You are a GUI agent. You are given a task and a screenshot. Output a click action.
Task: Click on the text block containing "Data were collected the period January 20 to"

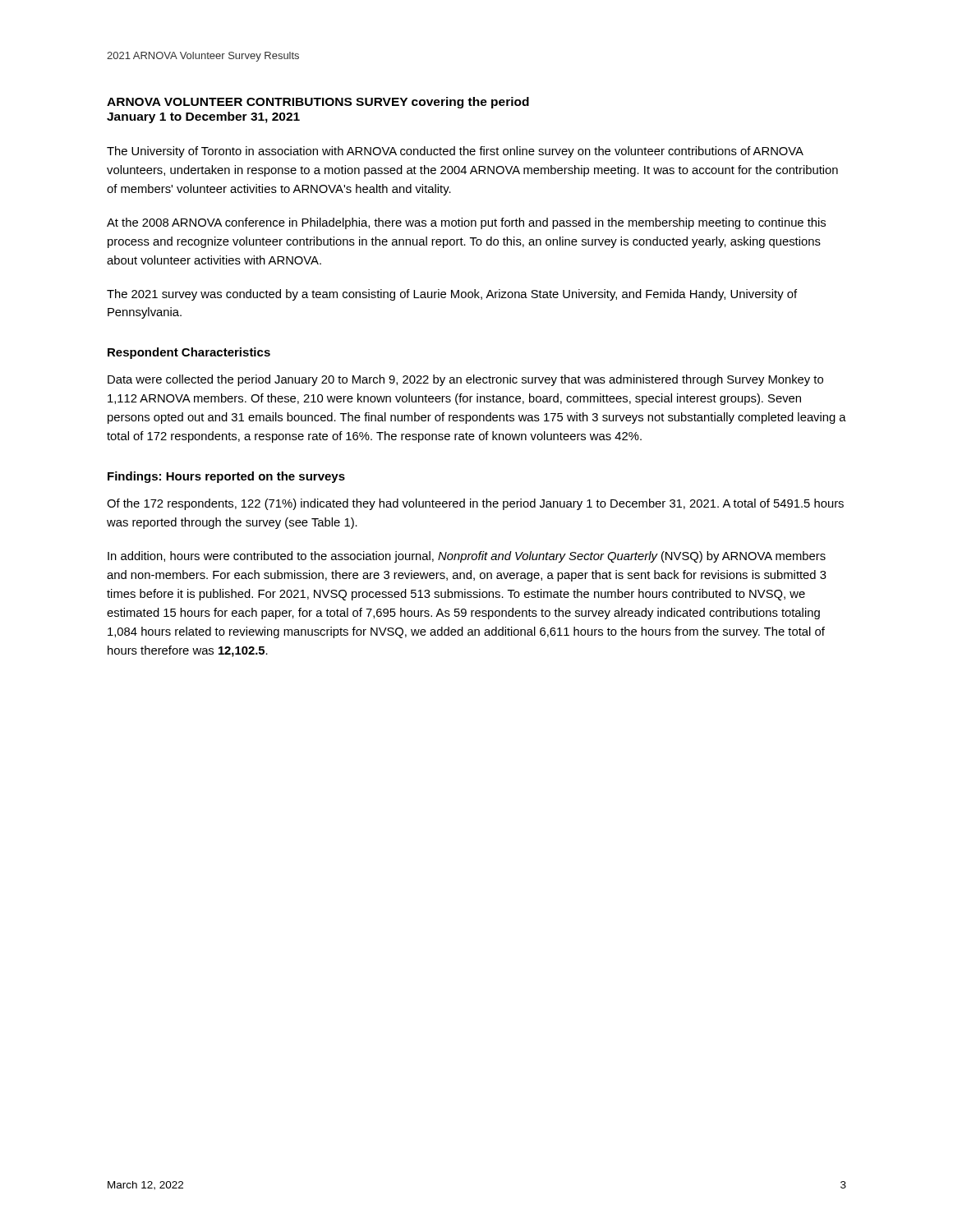pos(476,408)
